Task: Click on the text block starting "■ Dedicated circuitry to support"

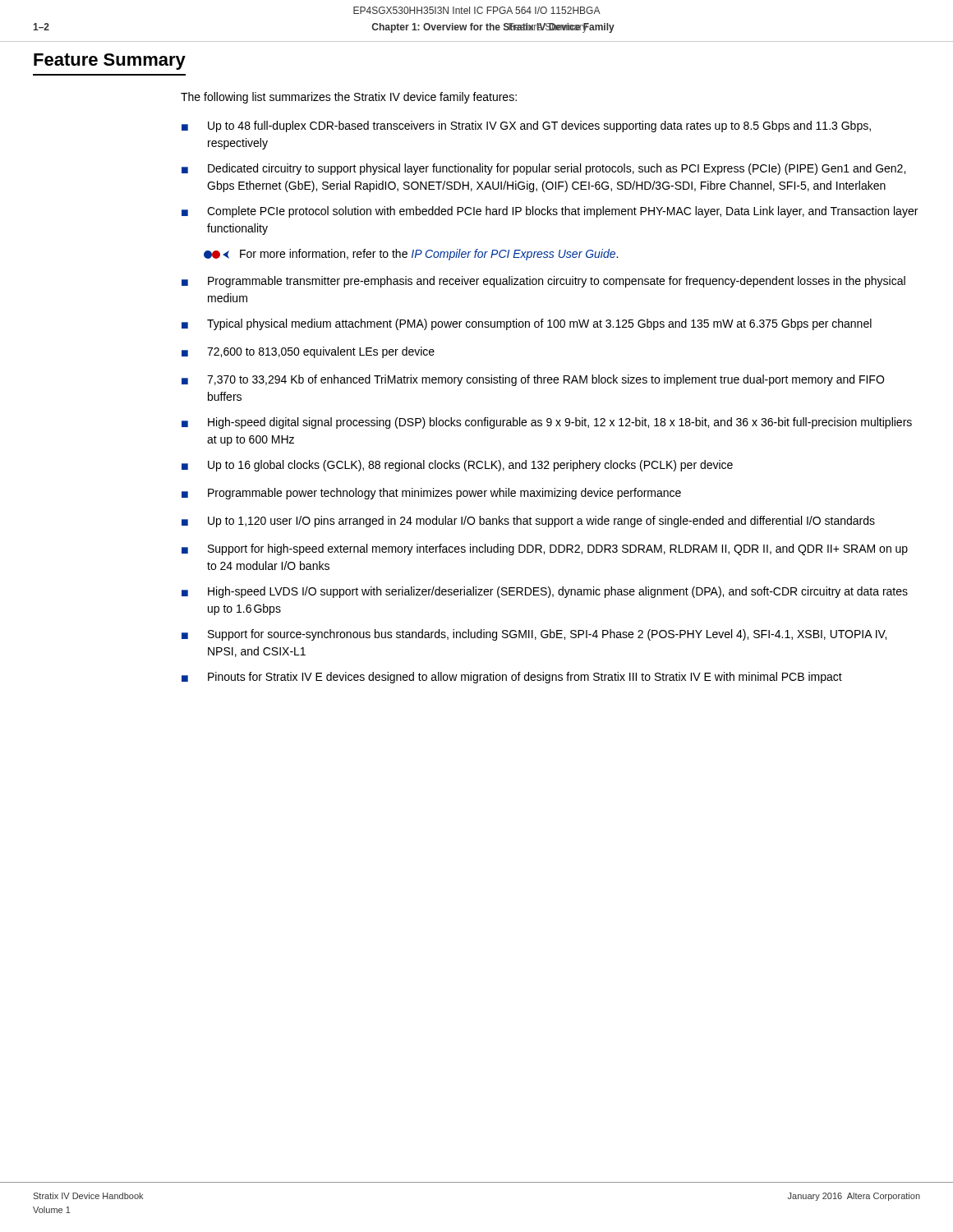Action: click(x=550, y=177)
